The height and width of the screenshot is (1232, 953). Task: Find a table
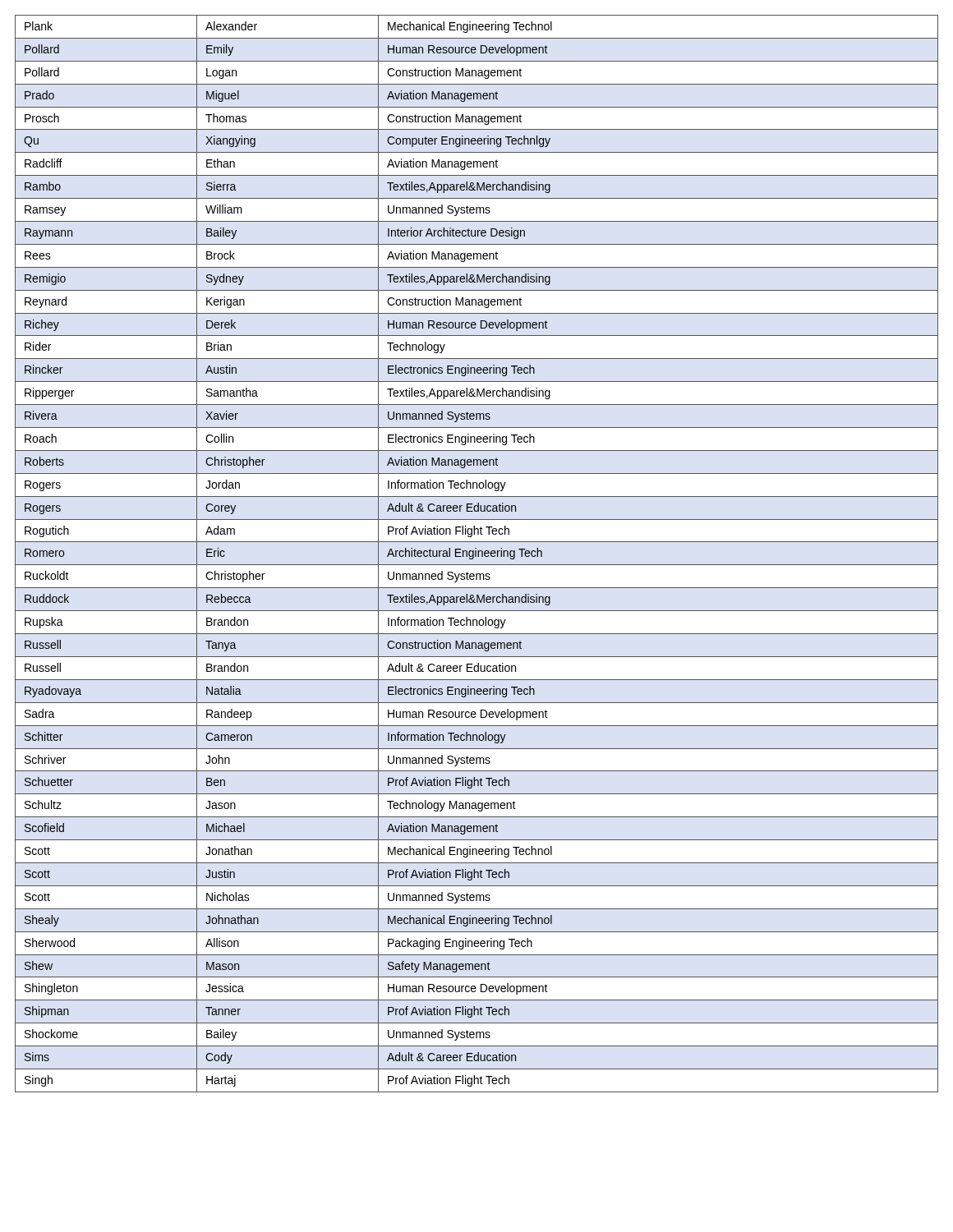pyautogui.click(x=476, y=554)
